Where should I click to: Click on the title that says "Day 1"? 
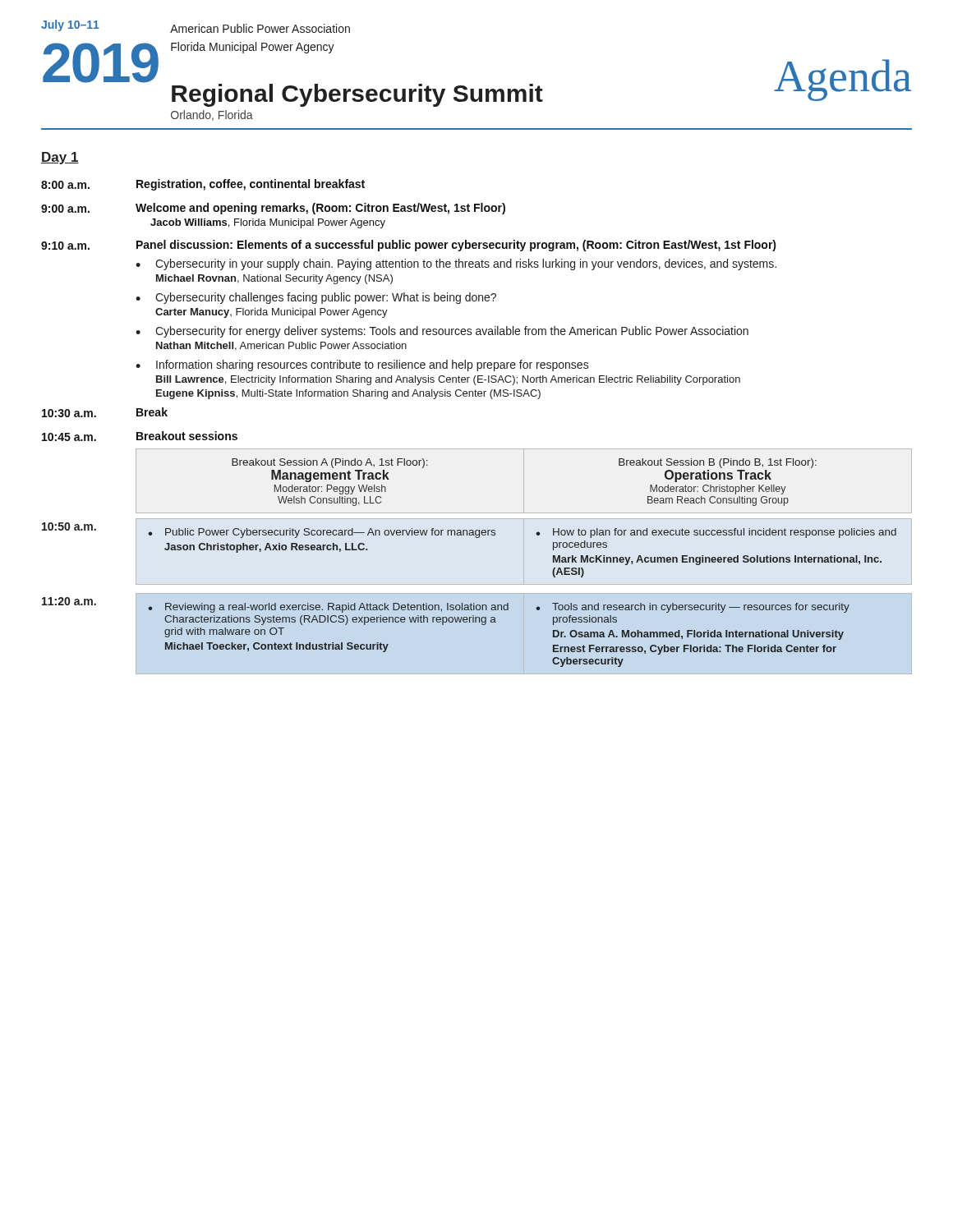click(60, 157)
